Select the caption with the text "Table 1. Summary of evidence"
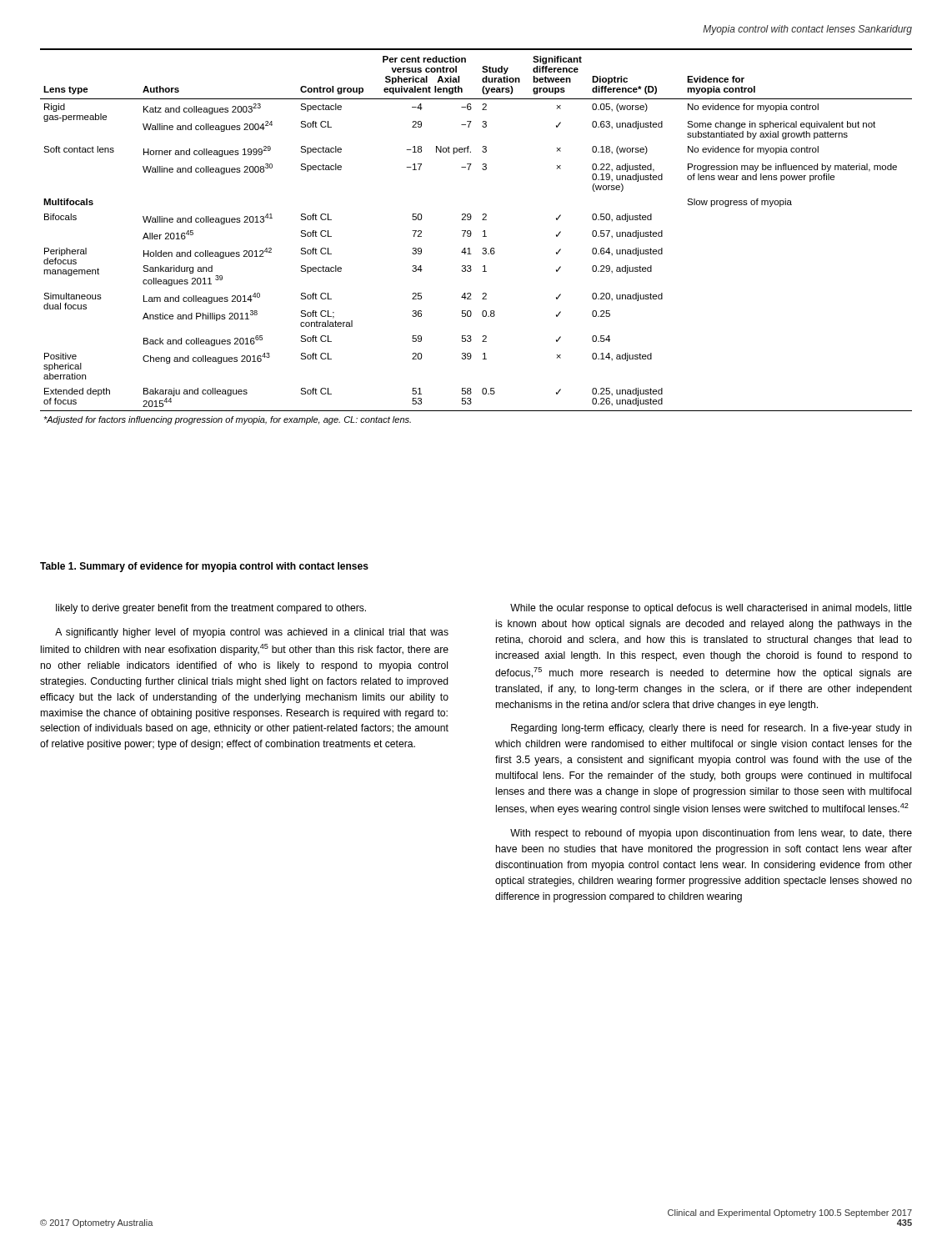Screen dimensions: 1251x952 point(204,566)
